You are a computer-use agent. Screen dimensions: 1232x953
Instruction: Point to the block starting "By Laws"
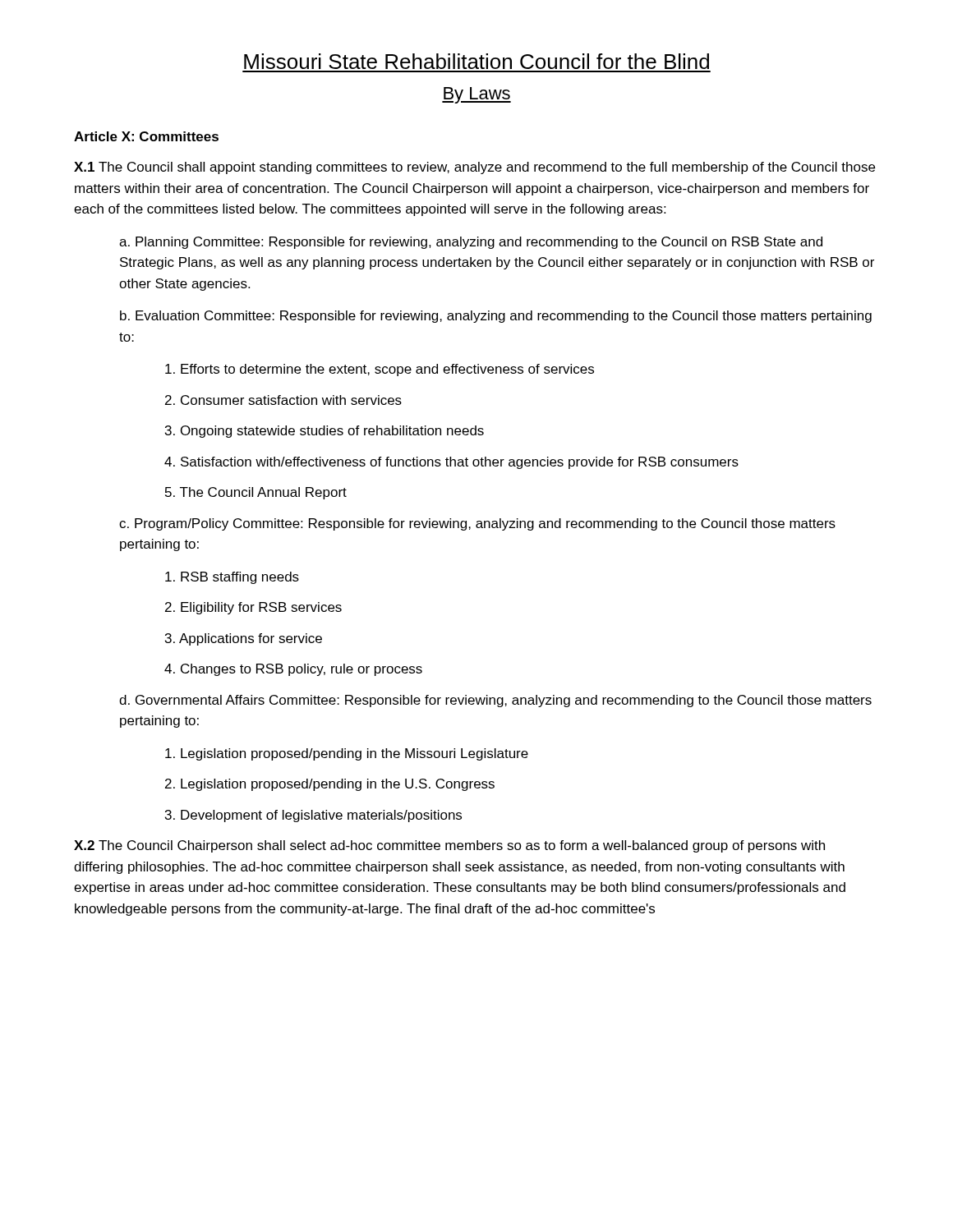(476, 93)
